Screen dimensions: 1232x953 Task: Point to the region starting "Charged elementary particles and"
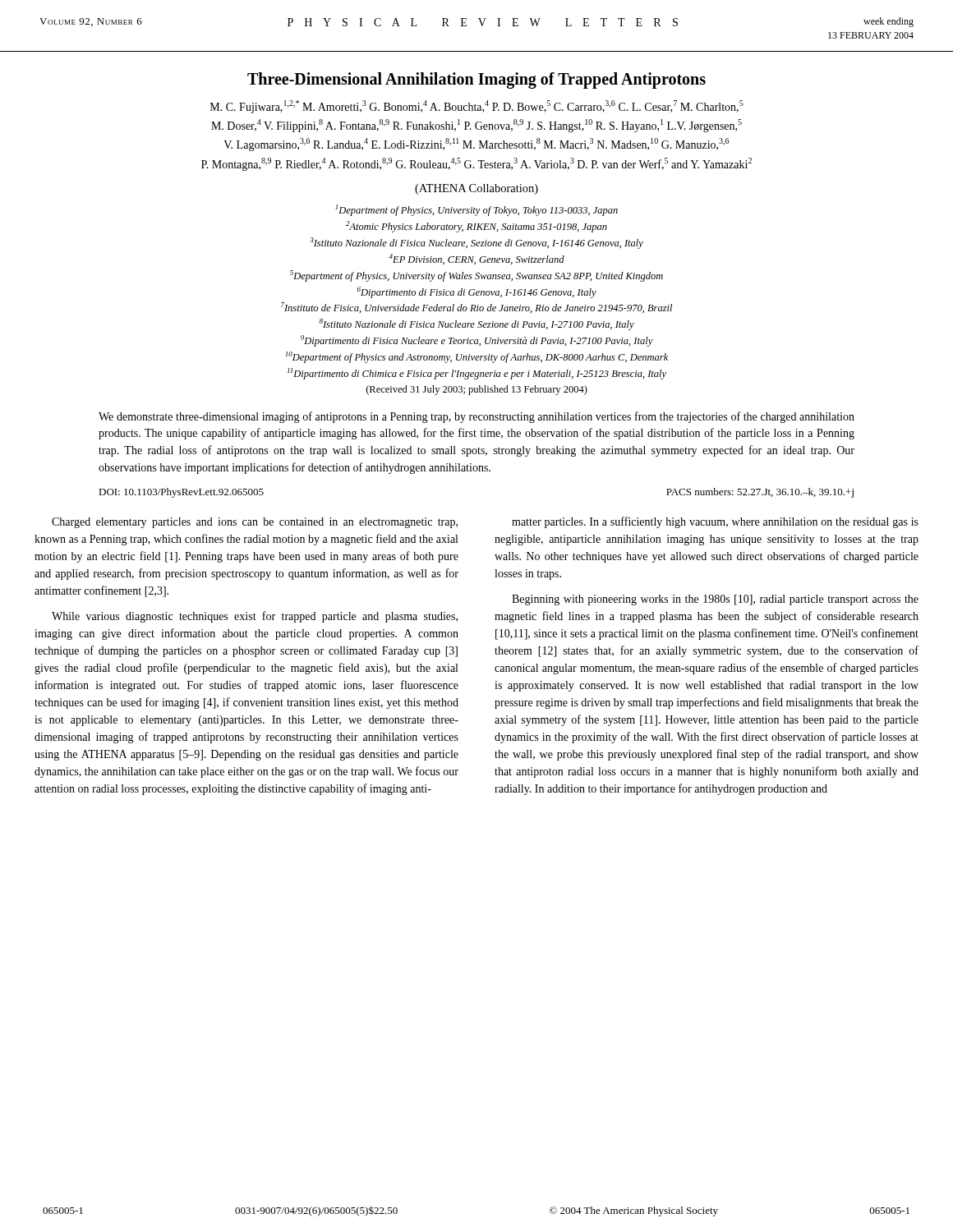tap(246, 655)
